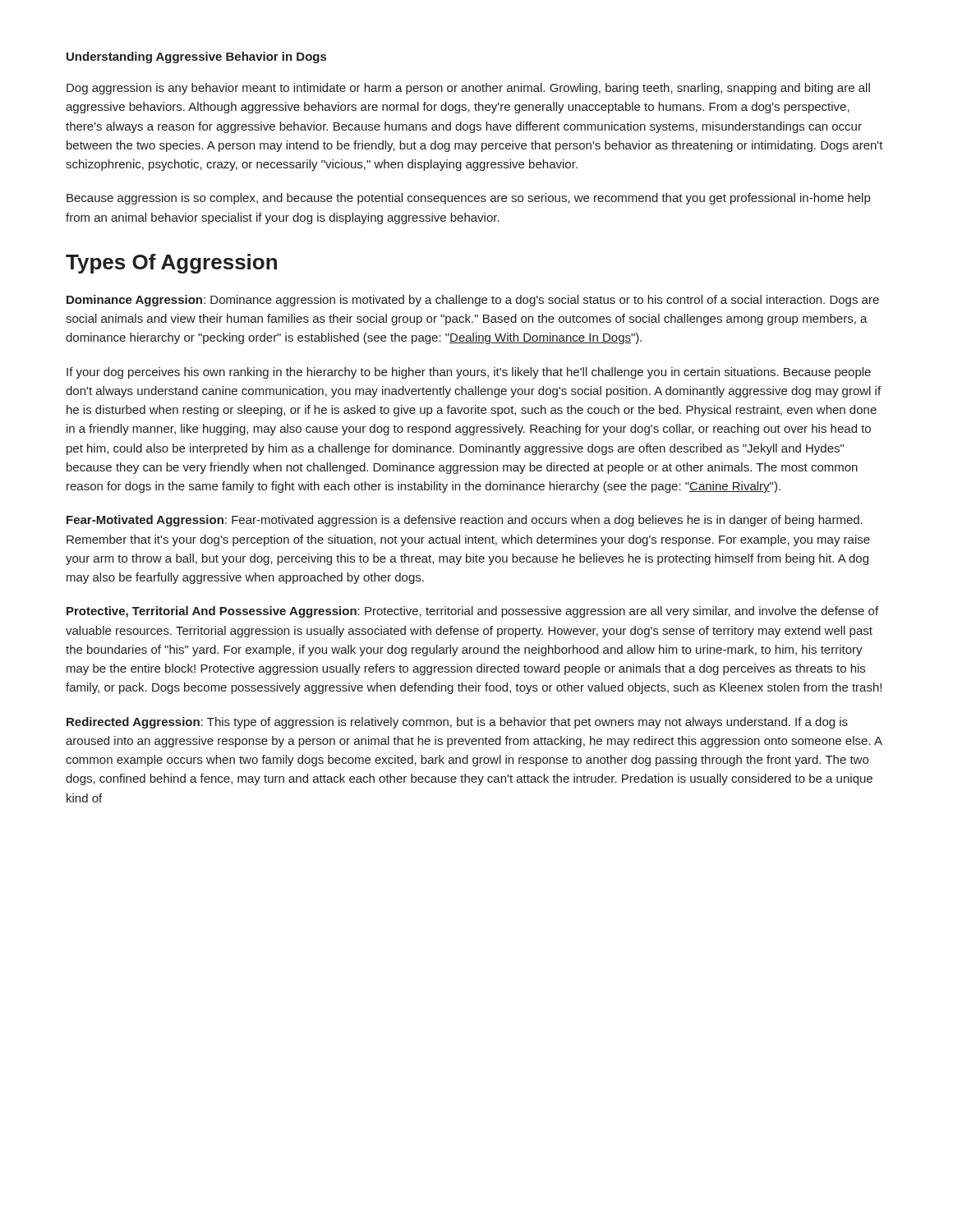This screenshot has height=1232, width=953.
Task: Select the text block that says "Dog aggression is any behavior meant to"
Action: pyautogui.click(x=474, y=126)
